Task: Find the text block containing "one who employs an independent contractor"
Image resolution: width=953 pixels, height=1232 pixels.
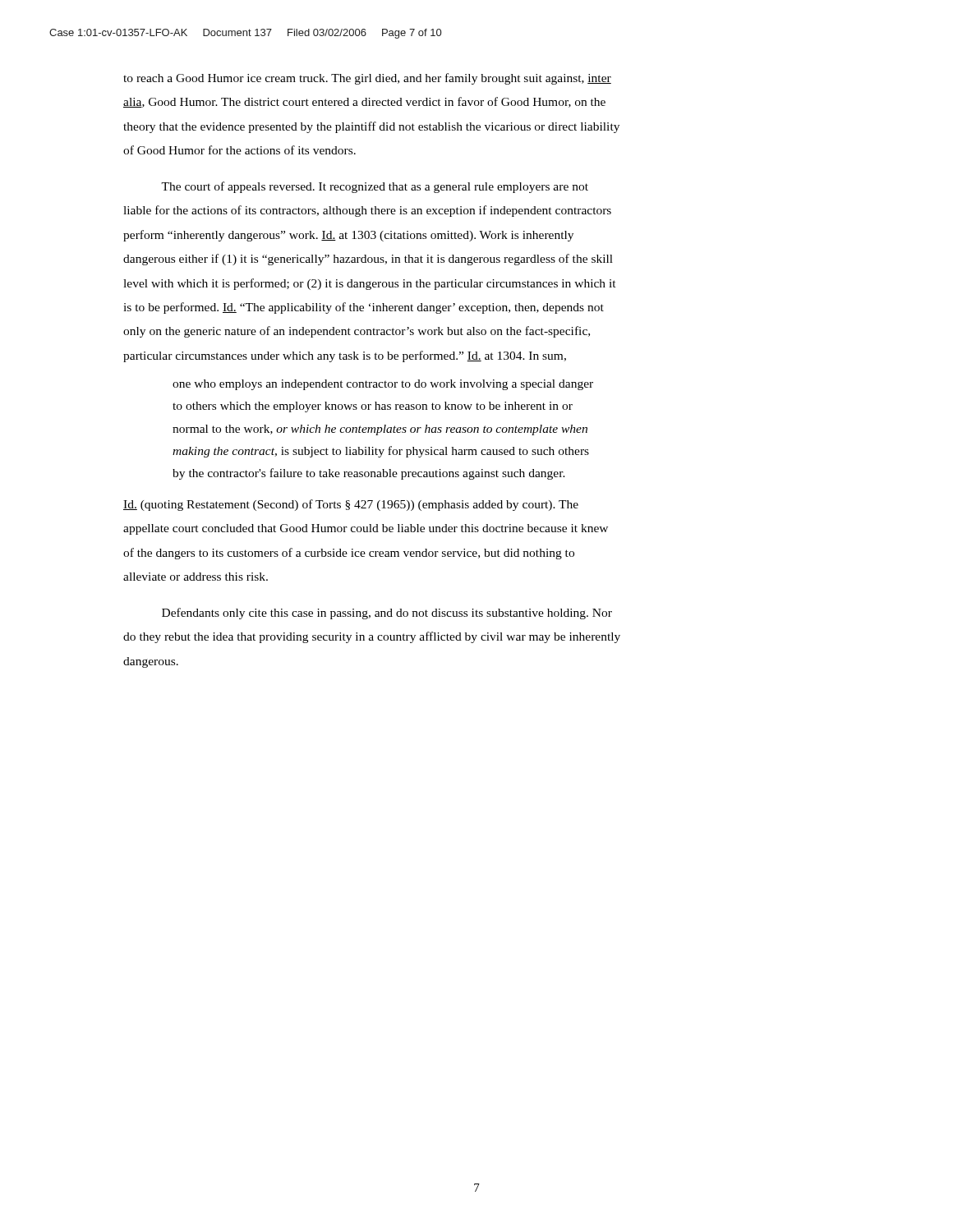Action: click(x=501, y=428)
